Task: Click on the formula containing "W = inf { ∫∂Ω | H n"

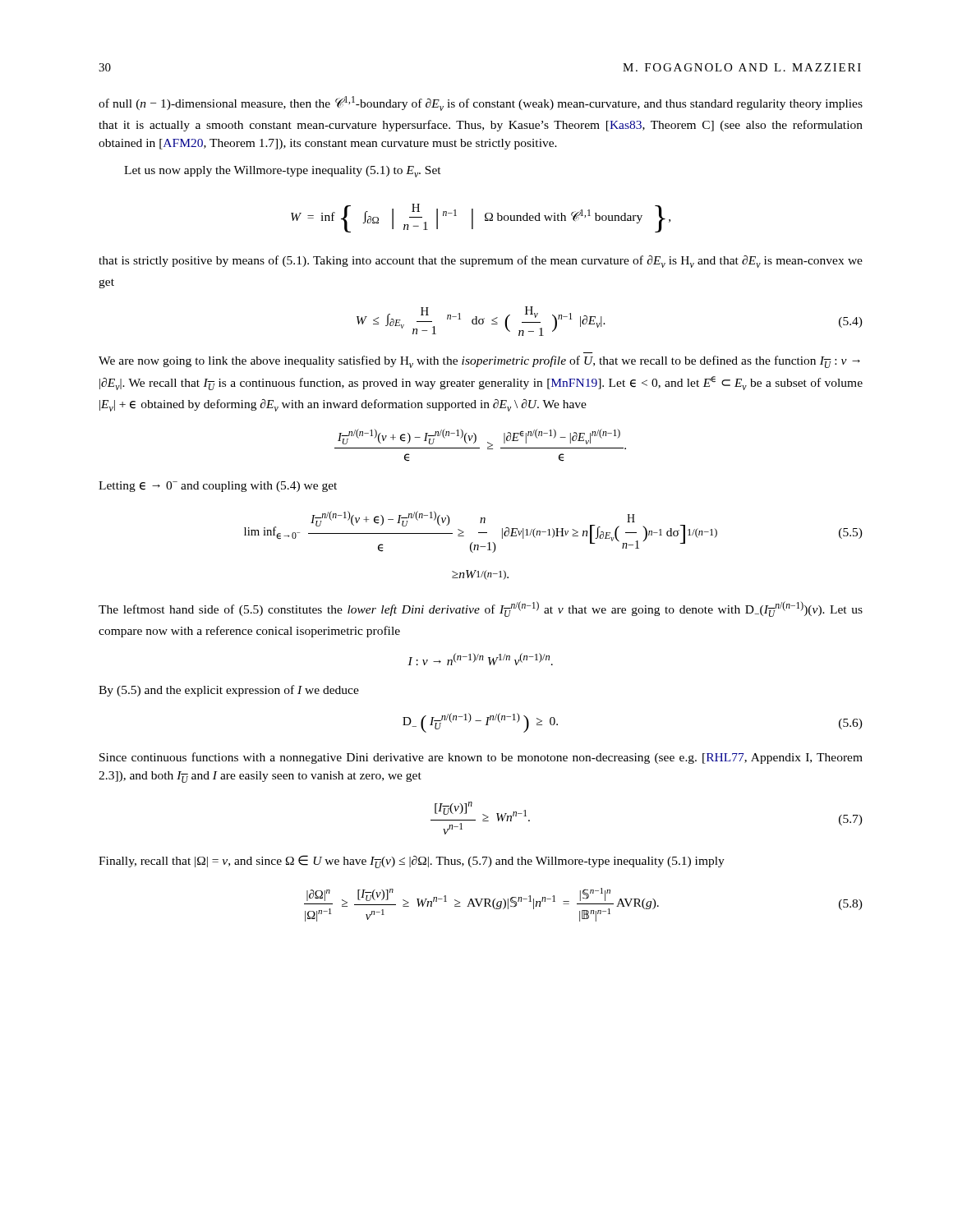Action: point(481,217)
